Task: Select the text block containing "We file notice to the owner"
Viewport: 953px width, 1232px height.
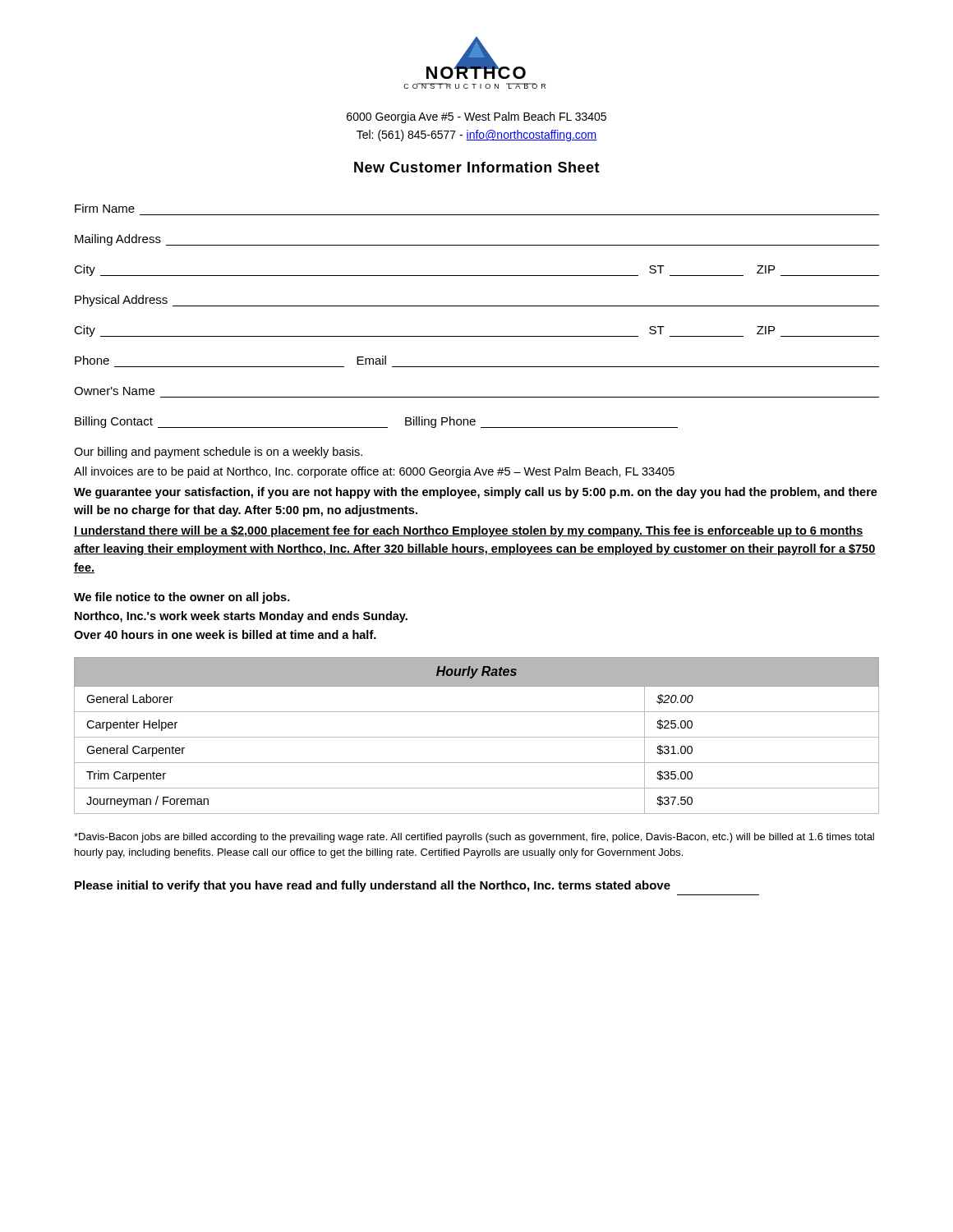Action: click(x=241, y=616)
